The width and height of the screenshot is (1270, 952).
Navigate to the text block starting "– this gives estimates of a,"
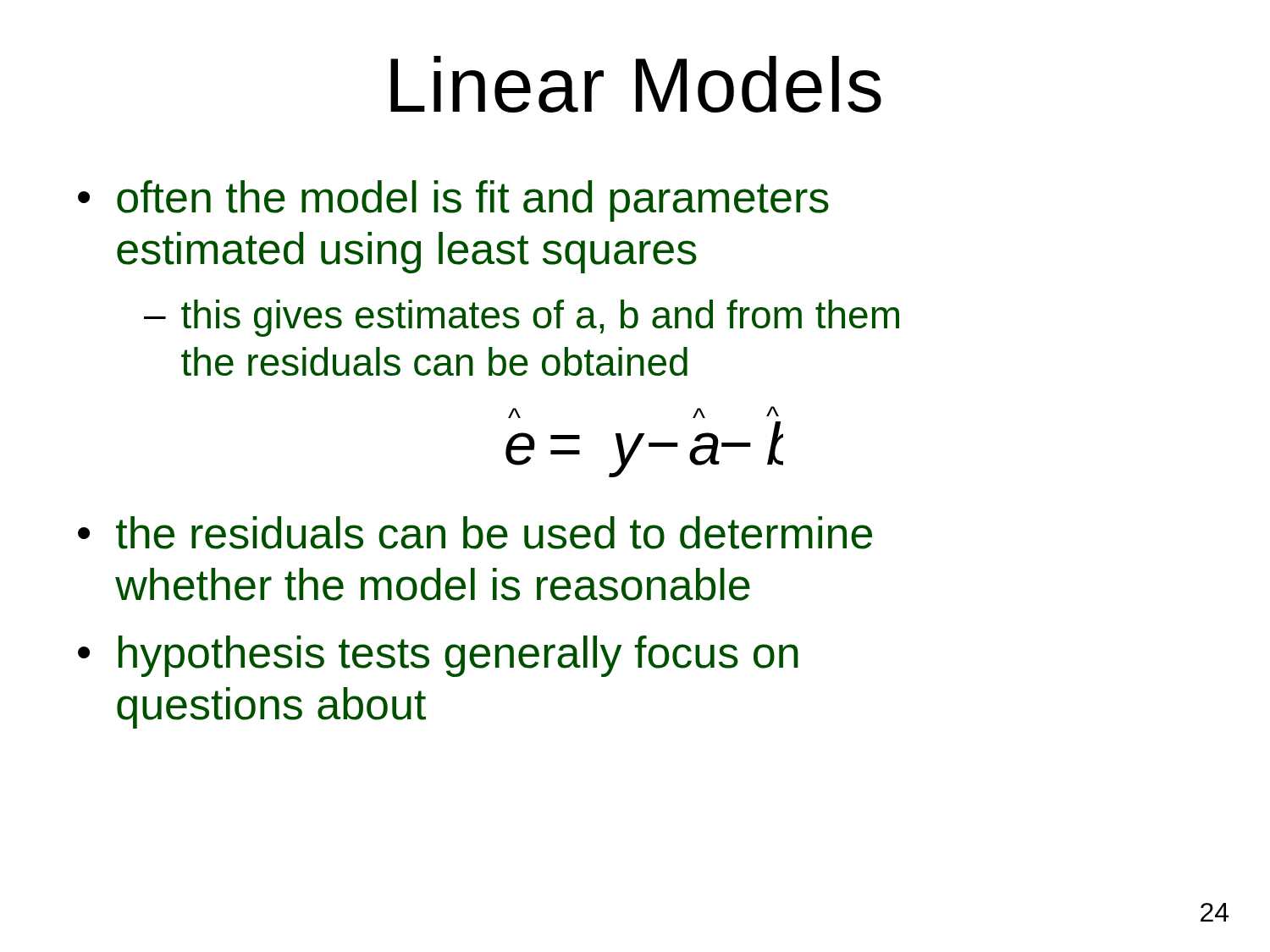(x=523, y=338)
